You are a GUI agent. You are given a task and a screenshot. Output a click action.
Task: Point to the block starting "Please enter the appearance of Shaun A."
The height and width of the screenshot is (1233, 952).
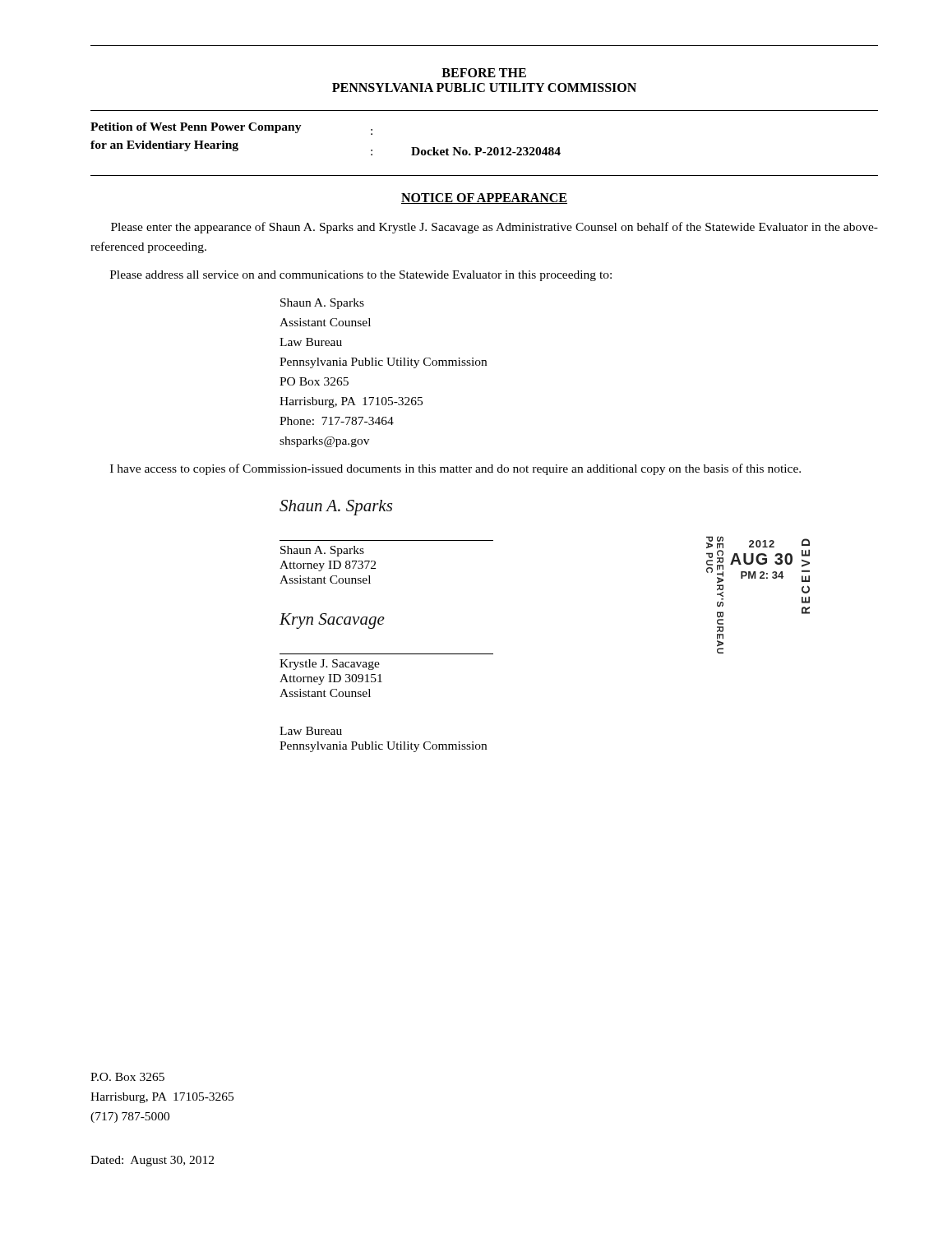pos(484,236)
